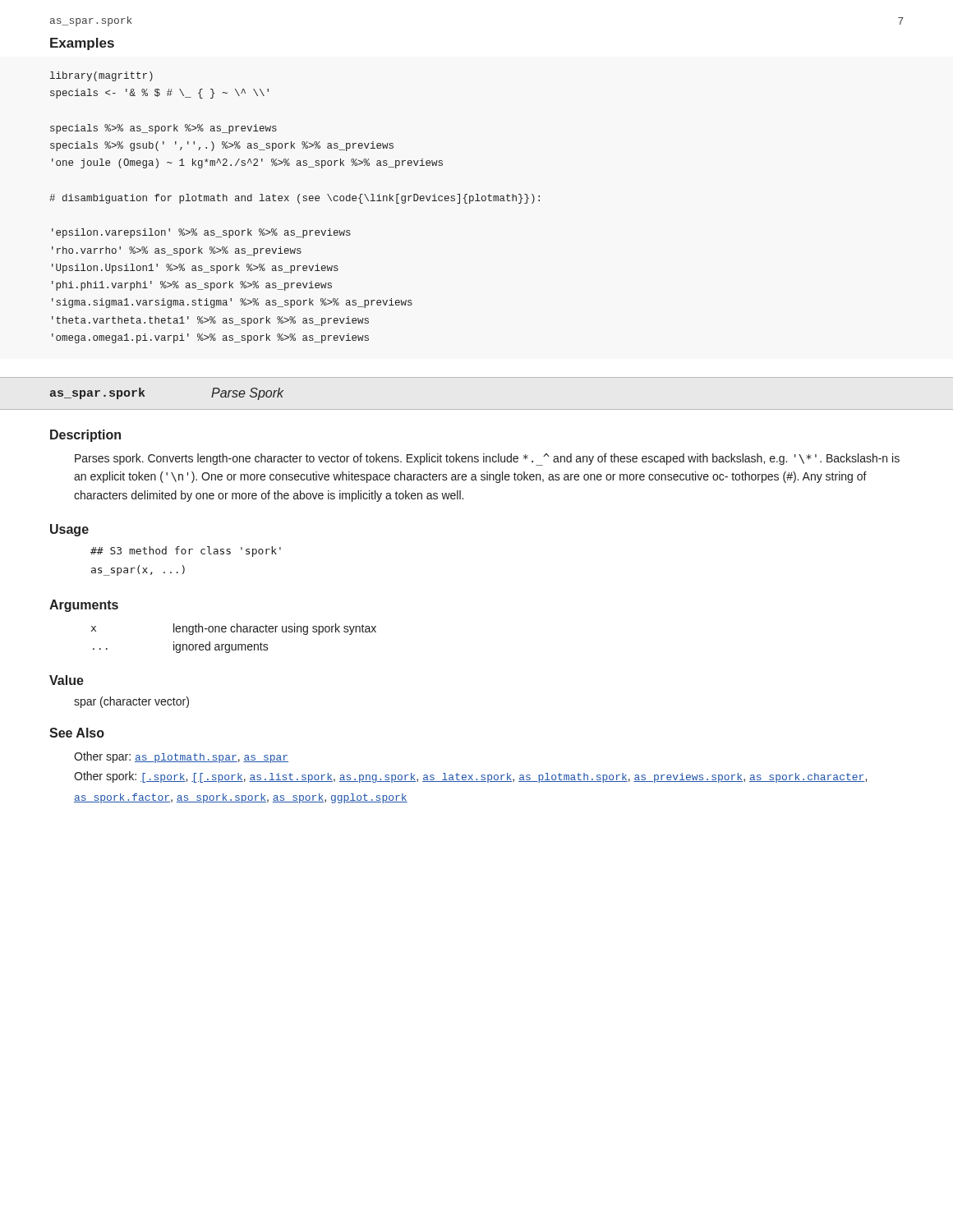
Task: Locate a table
Action: click(x=497, y=638)
